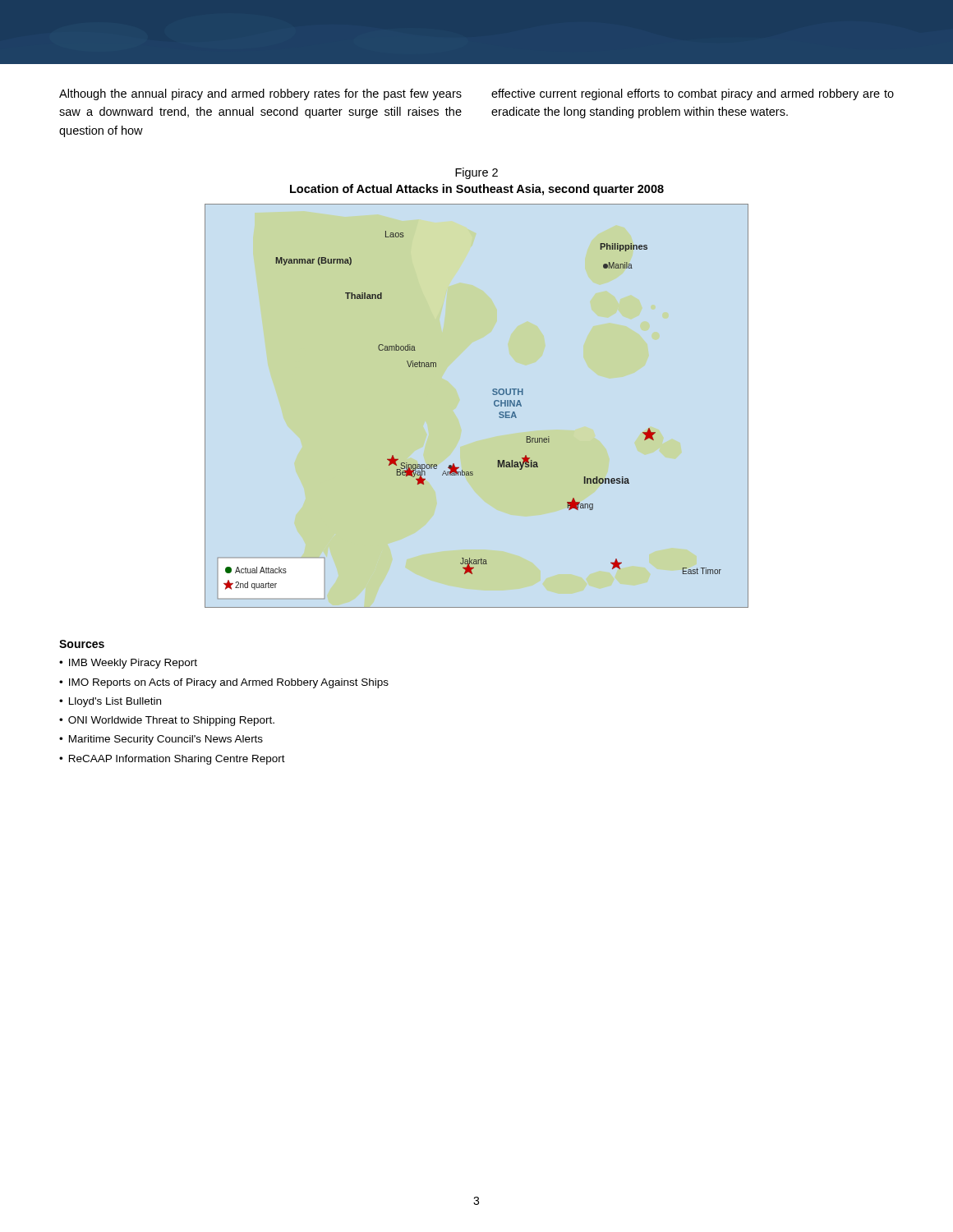Select the map

click(476, 406)
